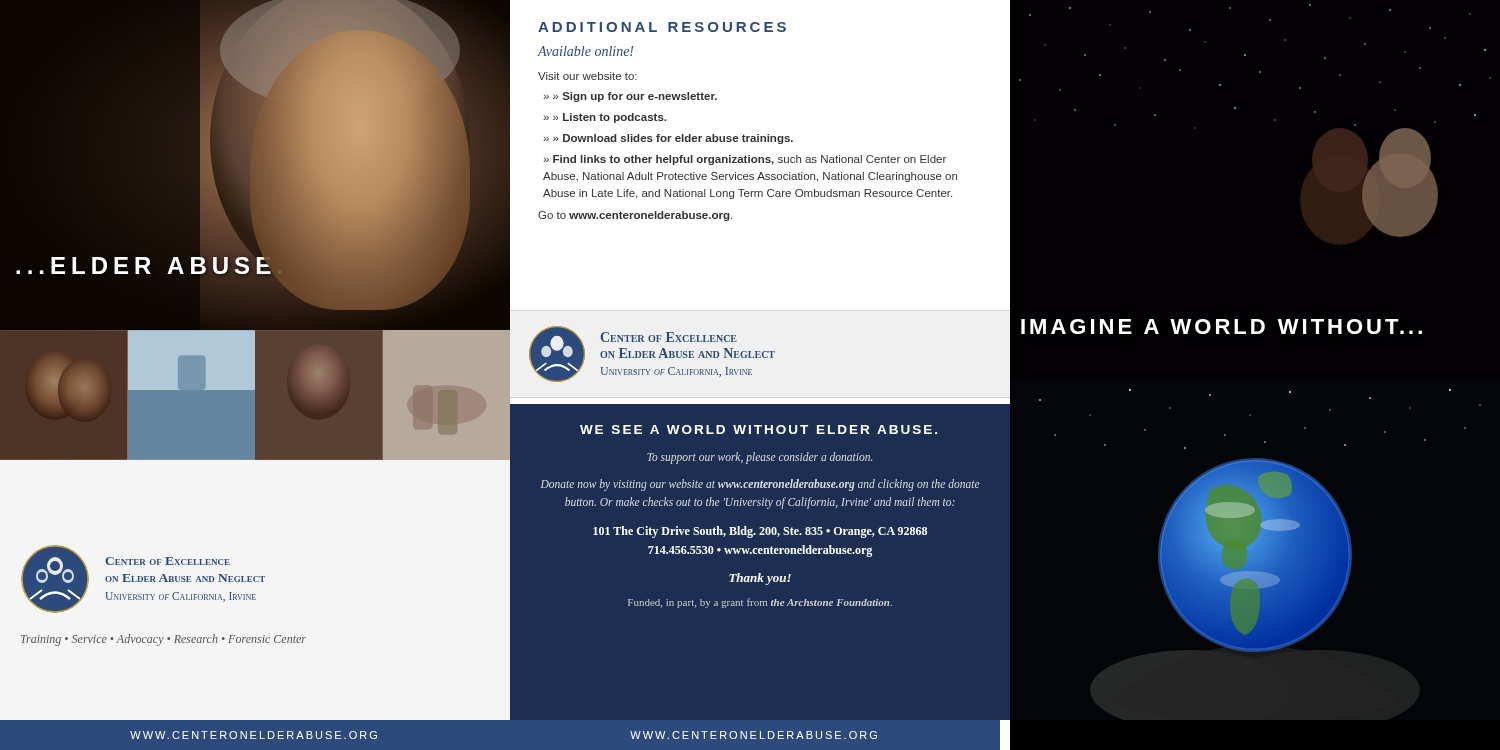This screenshot has width=1500, height=750.
Task: Find "Available online!" on this page
Action: point(586,52)
